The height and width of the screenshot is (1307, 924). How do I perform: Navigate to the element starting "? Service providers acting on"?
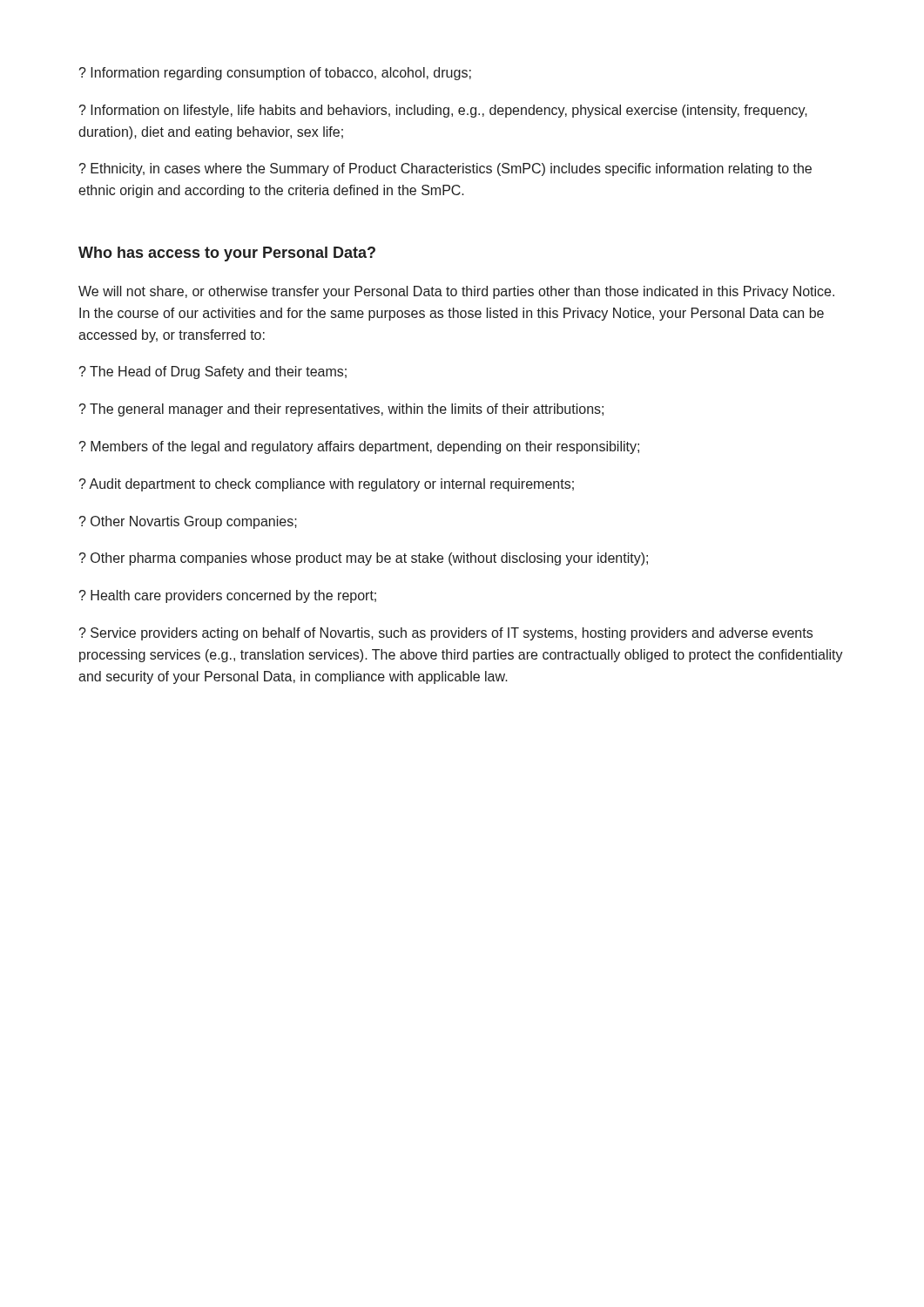pyautogui.click(x=460, y=655)
